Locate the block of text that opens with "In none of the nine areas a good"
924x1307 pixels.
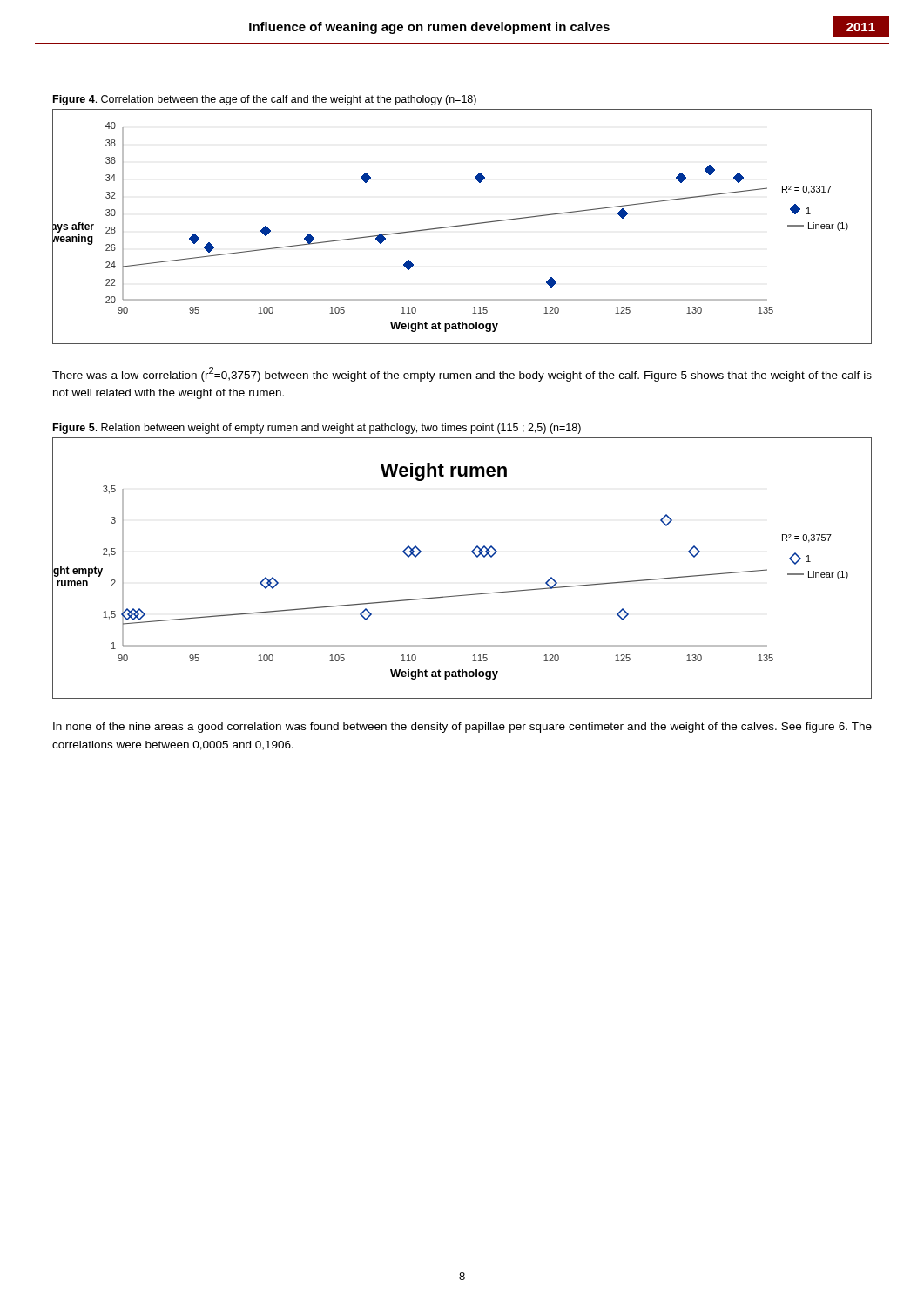(x=462, y=736)
